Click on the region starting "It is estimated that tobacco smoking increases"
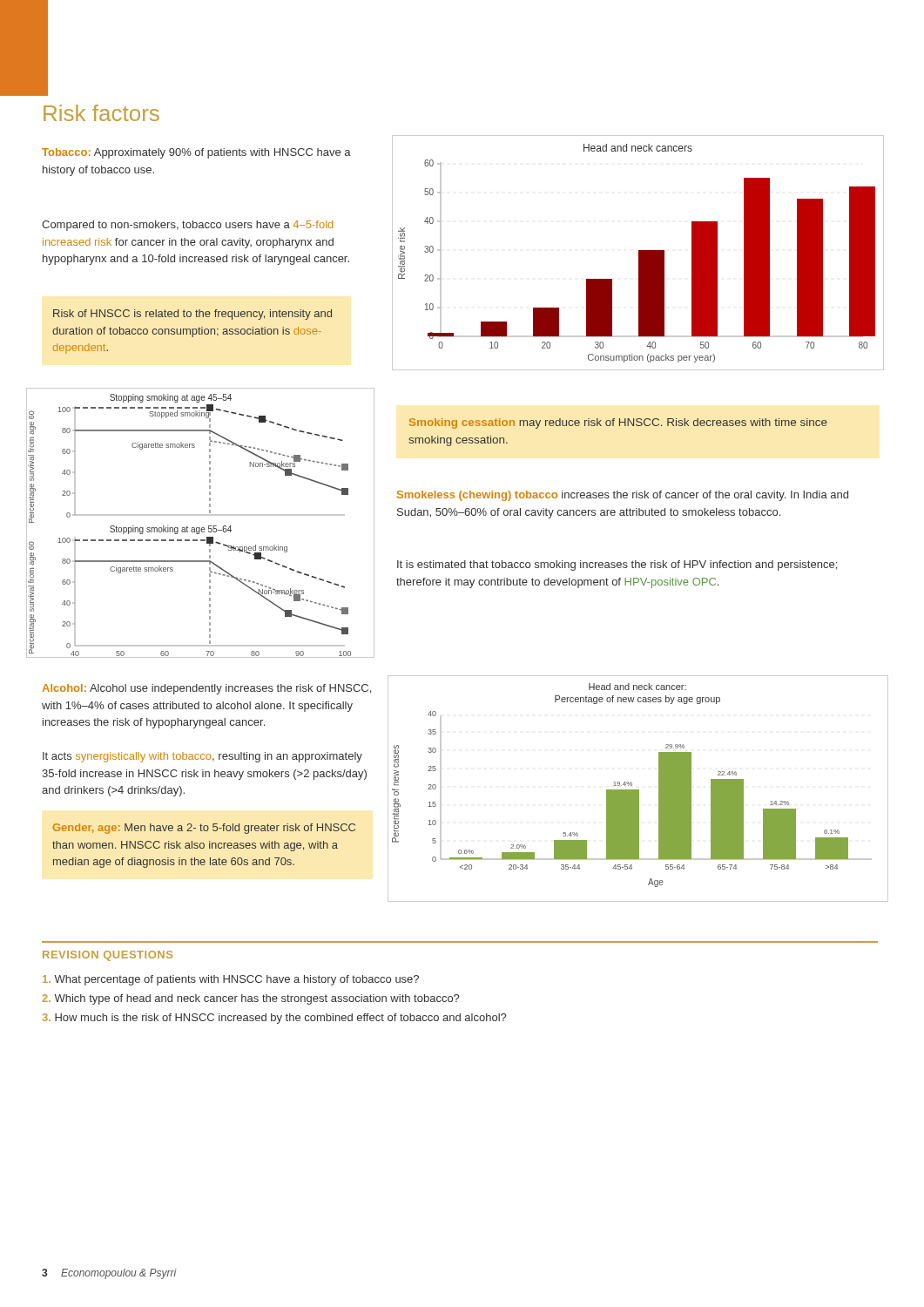The height and width of the screenshot is (1307, 924). (x=617, y=573)
